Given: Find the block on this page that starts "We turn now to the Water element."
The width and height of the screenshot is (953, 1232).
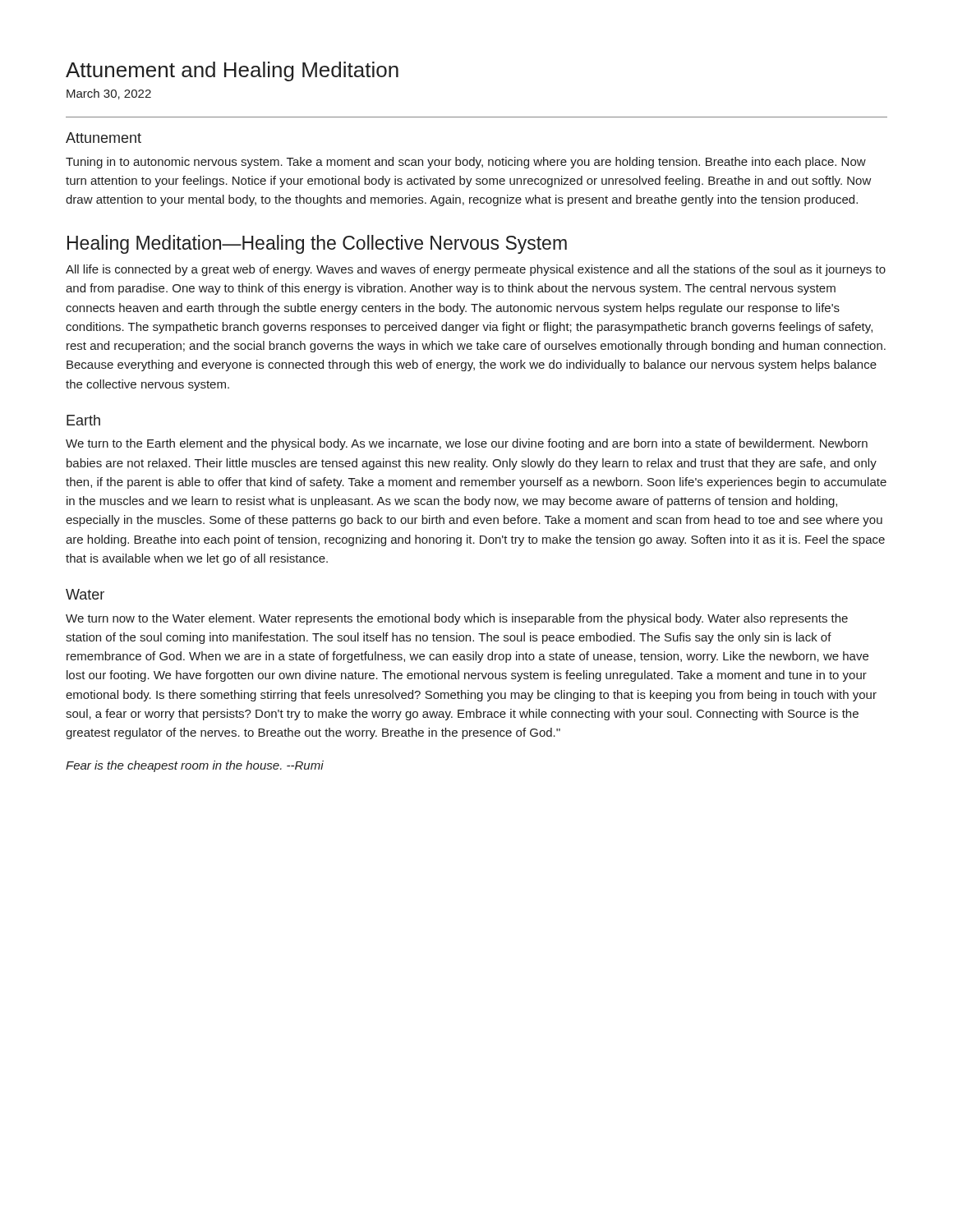Looking at the screenshot, I should tap(476, 675).
